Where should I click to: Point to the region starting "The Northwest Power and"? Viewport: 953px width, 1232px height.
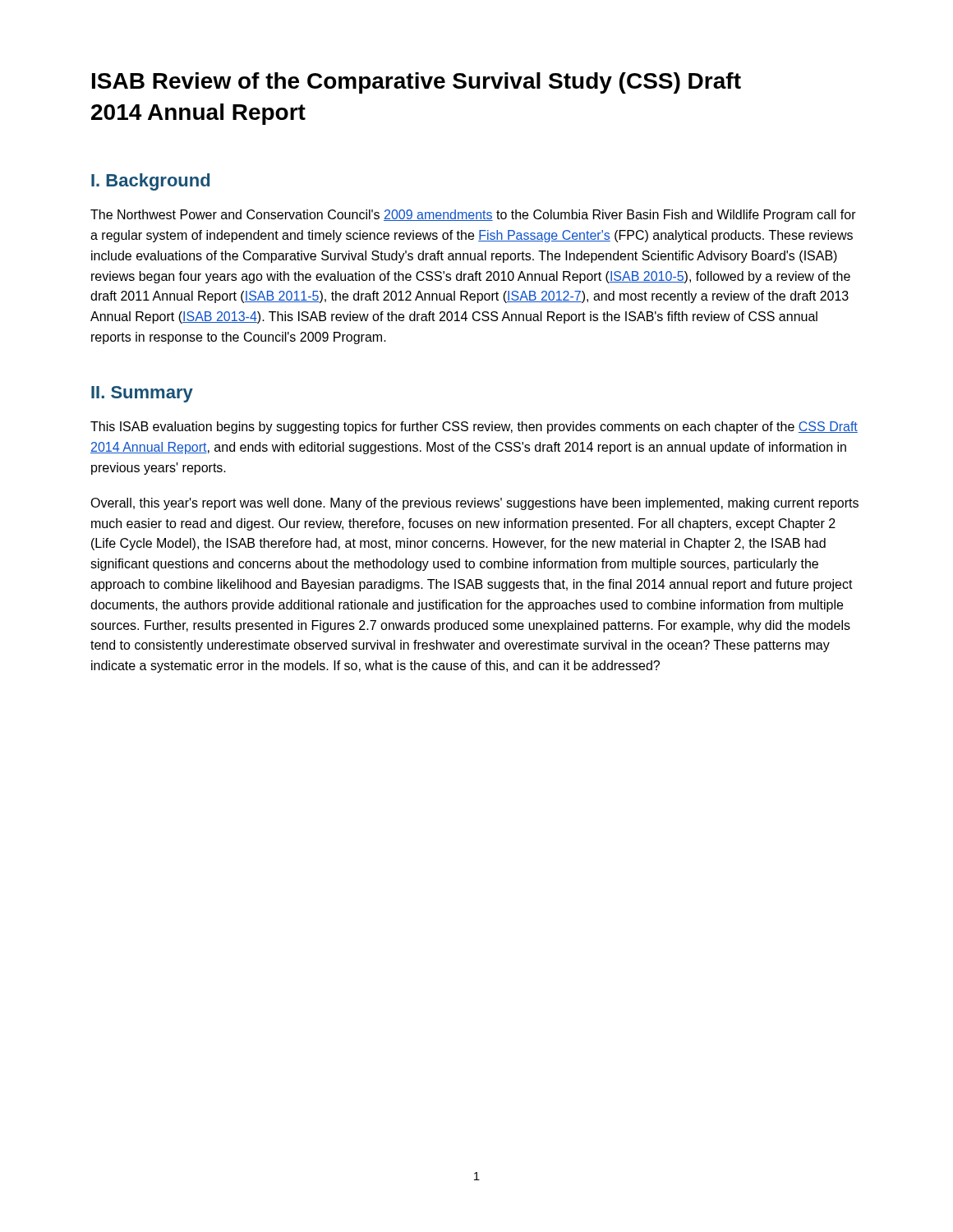(473, 276)
